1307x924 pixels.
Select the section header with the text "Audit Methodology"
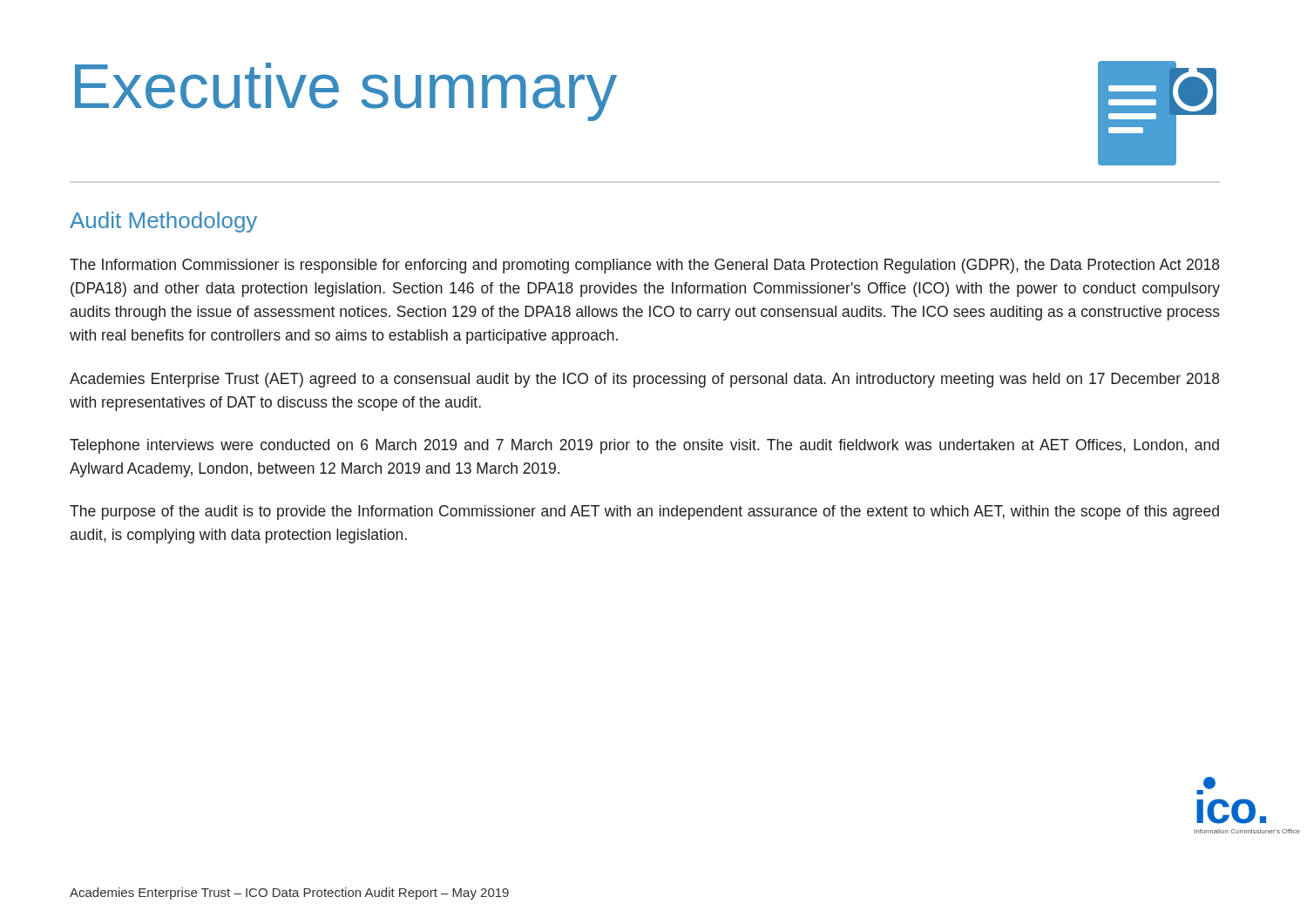pos(164,220)
